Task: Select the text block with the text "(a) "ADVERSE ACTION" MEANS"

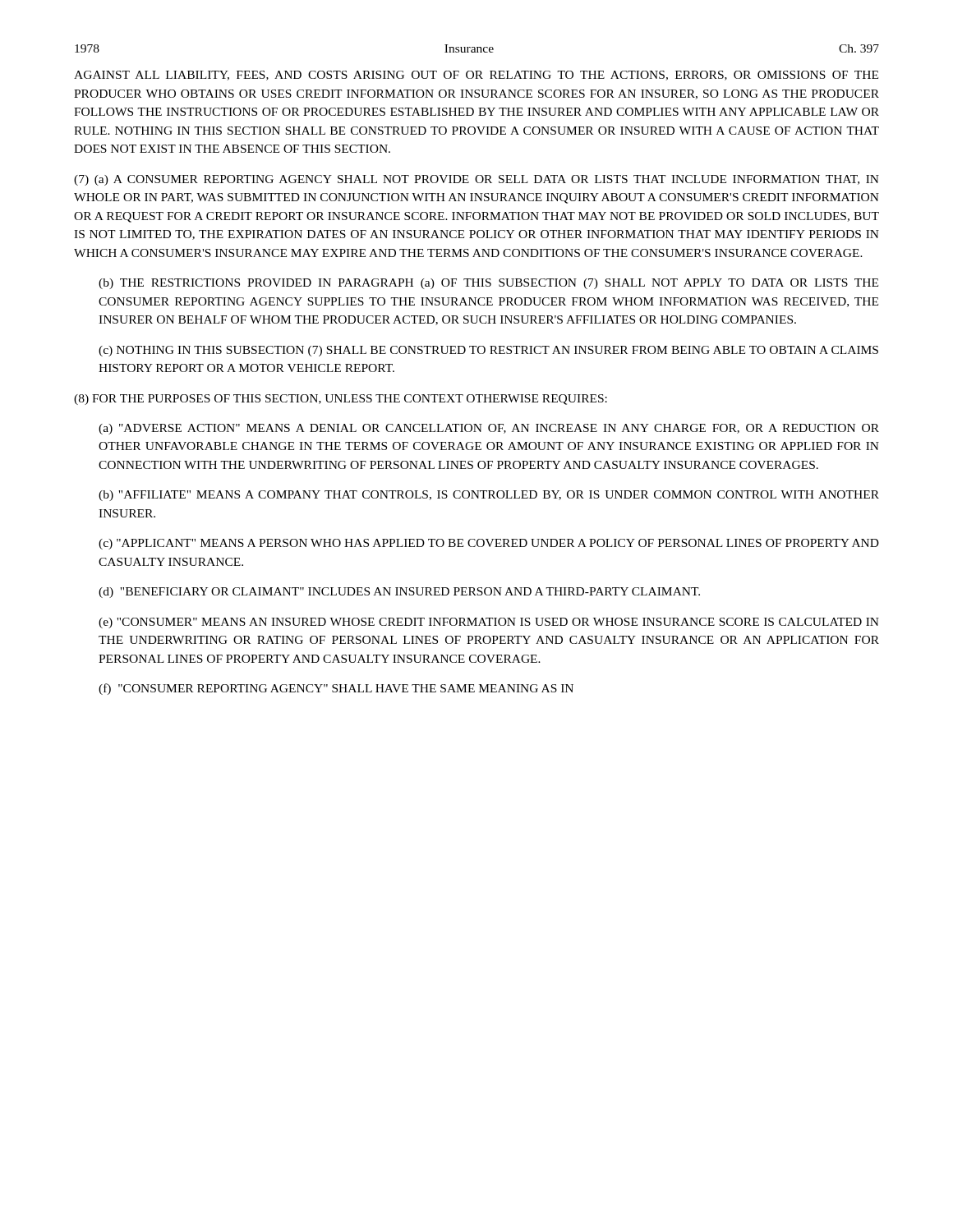Action: click(489, 446)
